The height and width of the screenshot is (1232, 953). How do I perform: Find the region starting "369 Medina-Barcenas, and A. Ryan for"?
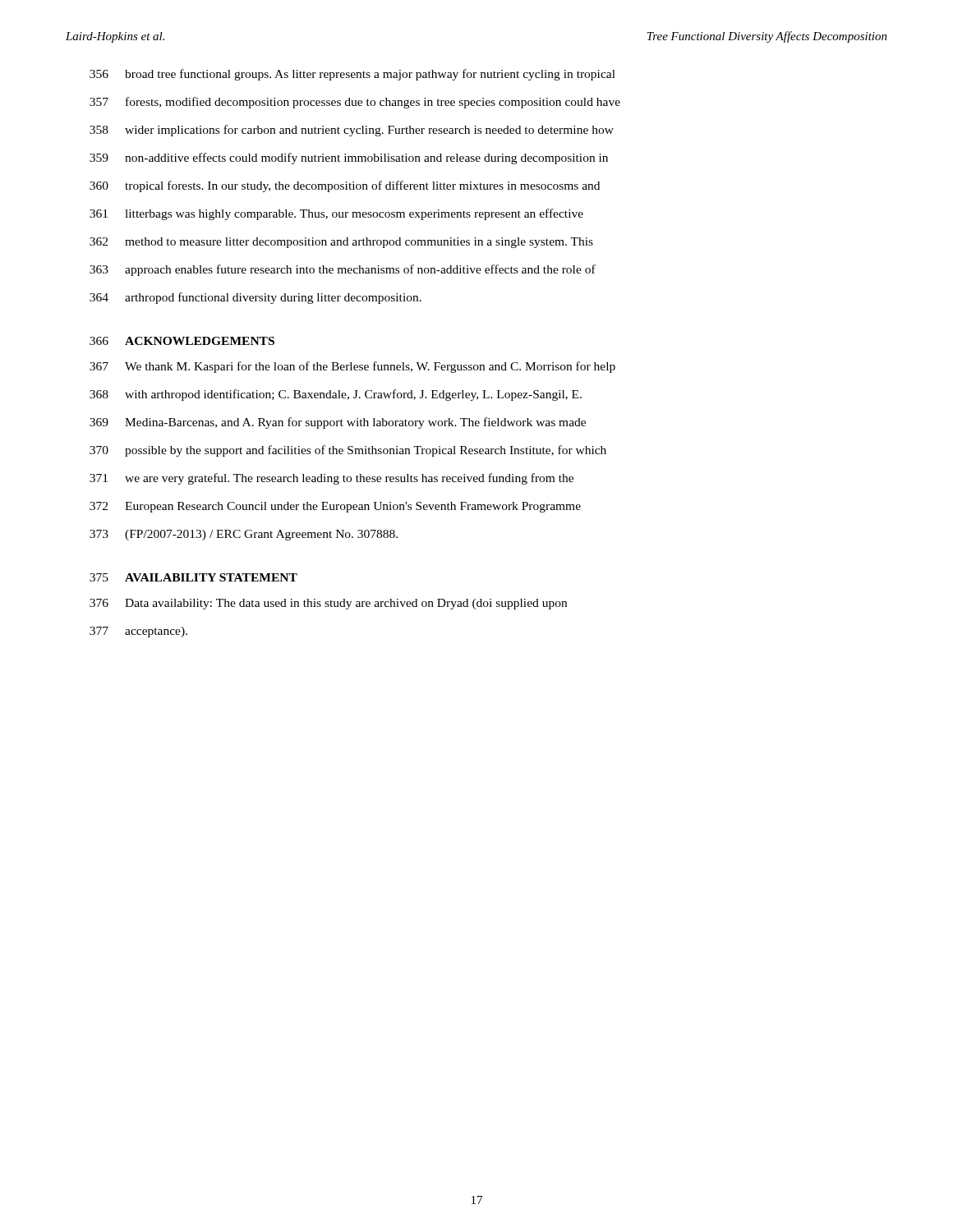tap(476, 422)
